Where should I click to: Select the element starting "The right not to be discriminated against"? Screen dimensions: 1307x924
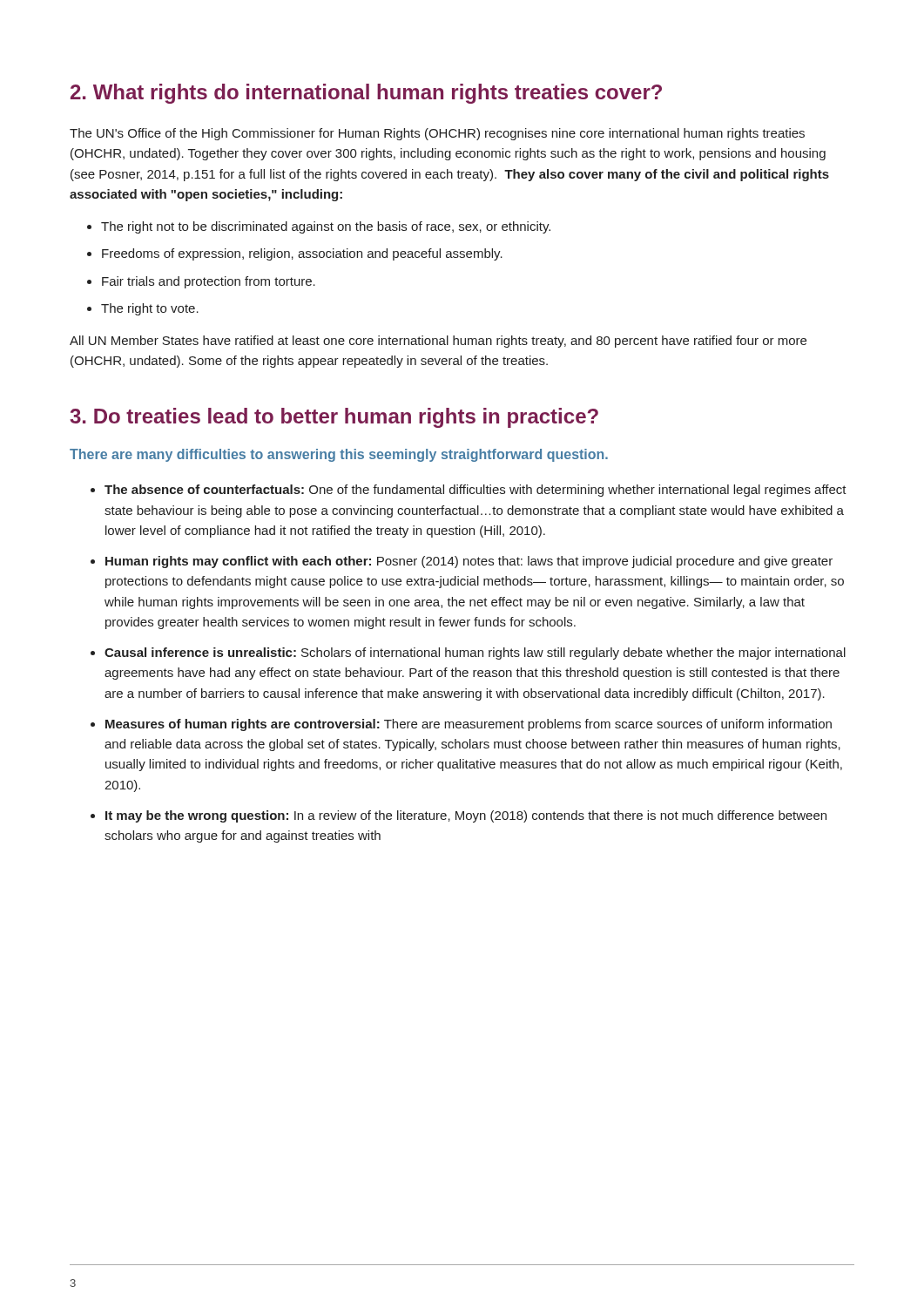point(478,226)
